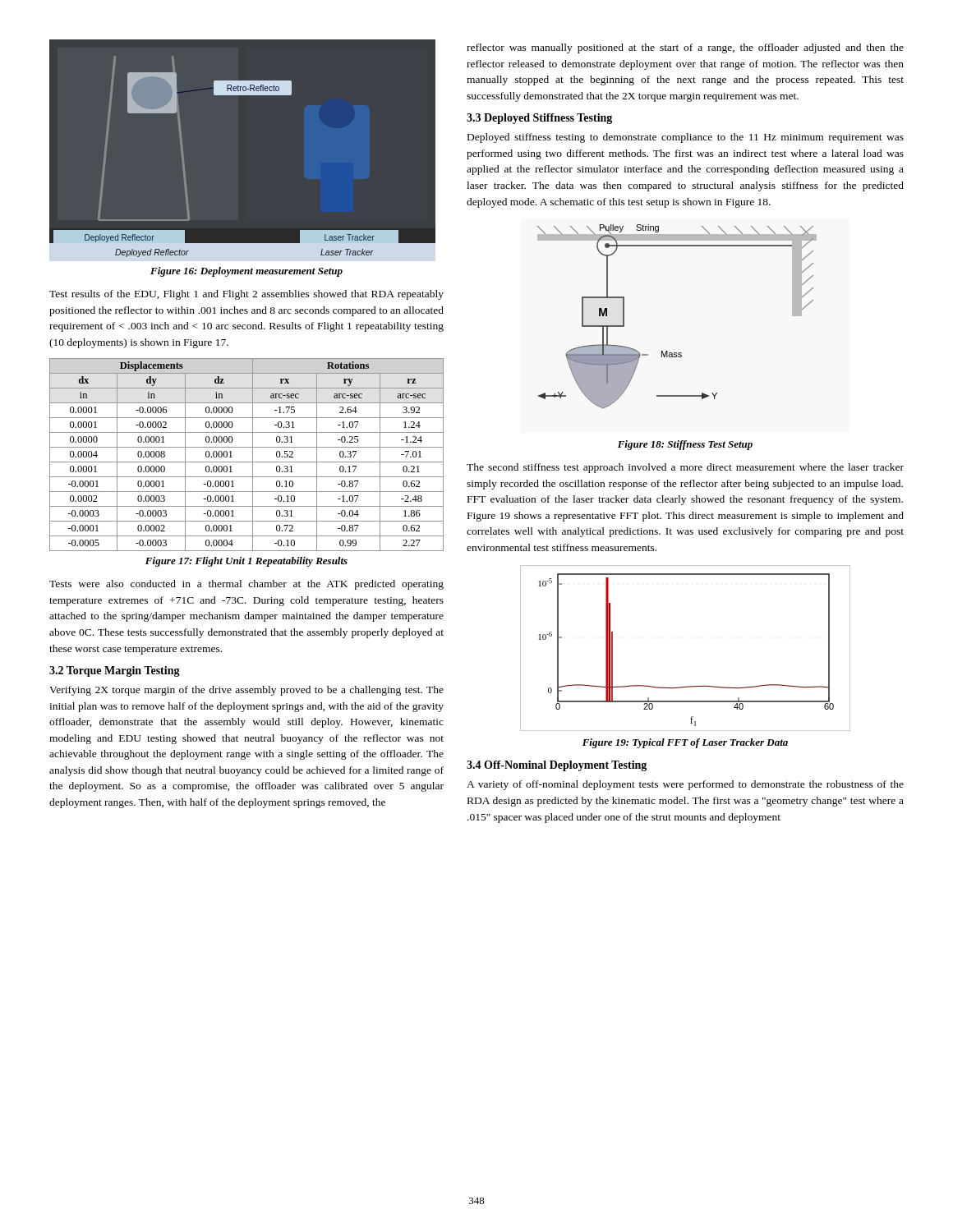Screen dimensions: 1232x953
Task: Locate the block starting "Figure 16: Deployment measurement"
Action: click(246, 271)
